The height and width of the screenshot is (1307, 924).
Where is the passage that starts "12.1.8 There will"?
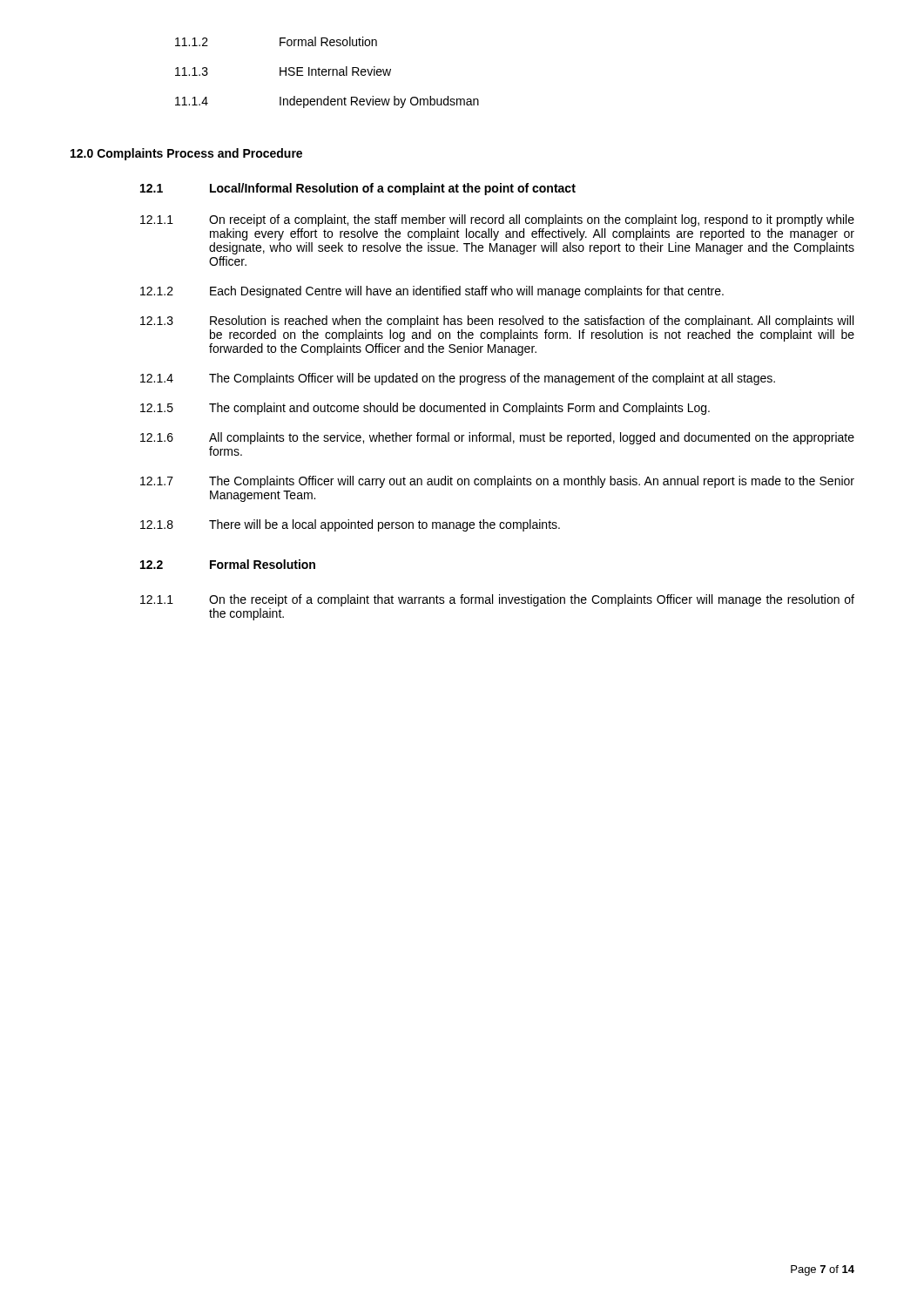click(462, 525)
